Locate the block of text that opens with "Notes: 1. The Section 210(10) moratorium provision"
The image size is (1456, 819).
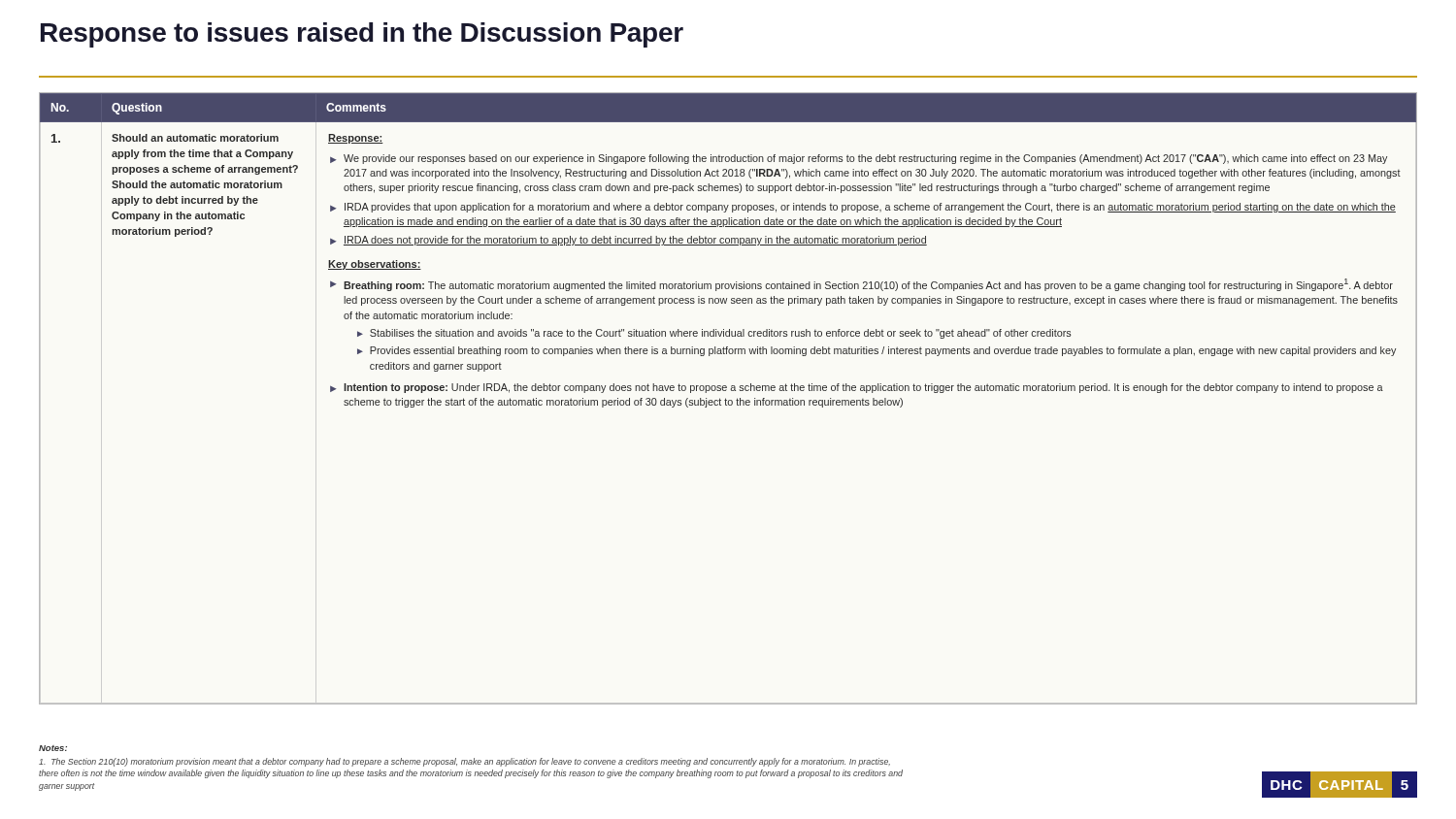tap(602, 767)
